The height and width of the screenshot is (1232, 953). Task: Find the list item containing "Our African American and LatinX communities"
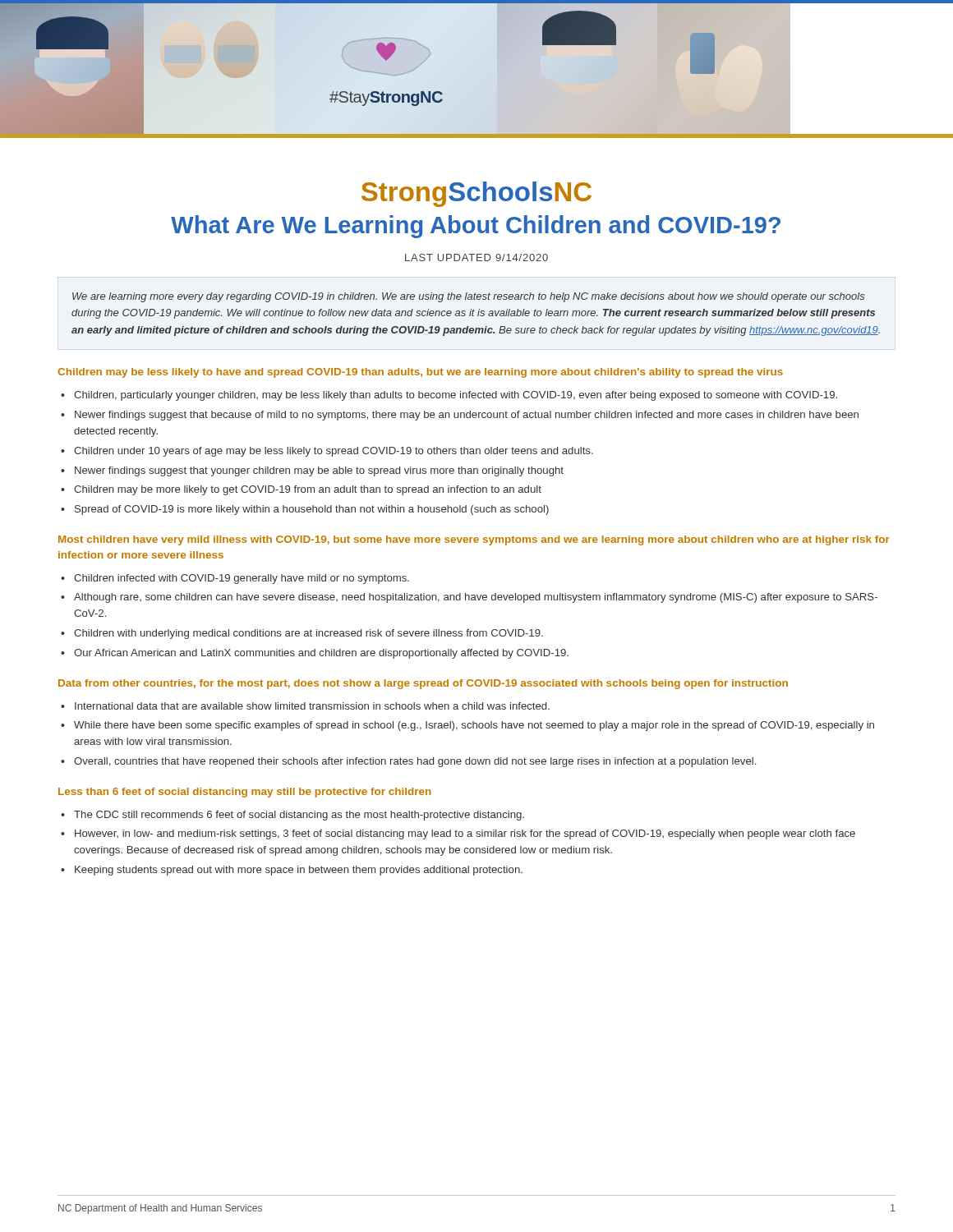pos(322,652)
